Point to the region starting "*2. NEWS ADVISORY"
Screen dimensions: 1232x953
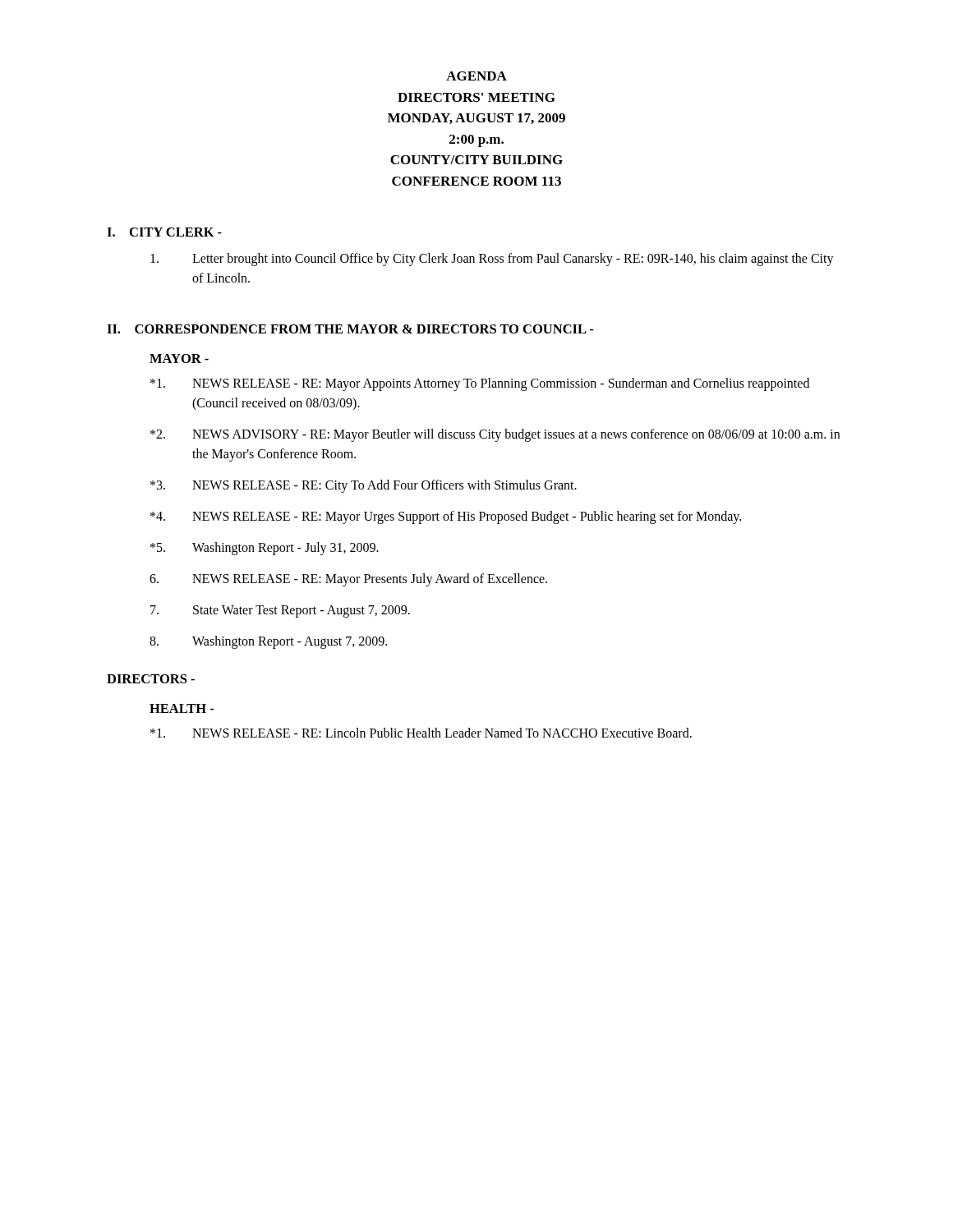pos(498,444)
